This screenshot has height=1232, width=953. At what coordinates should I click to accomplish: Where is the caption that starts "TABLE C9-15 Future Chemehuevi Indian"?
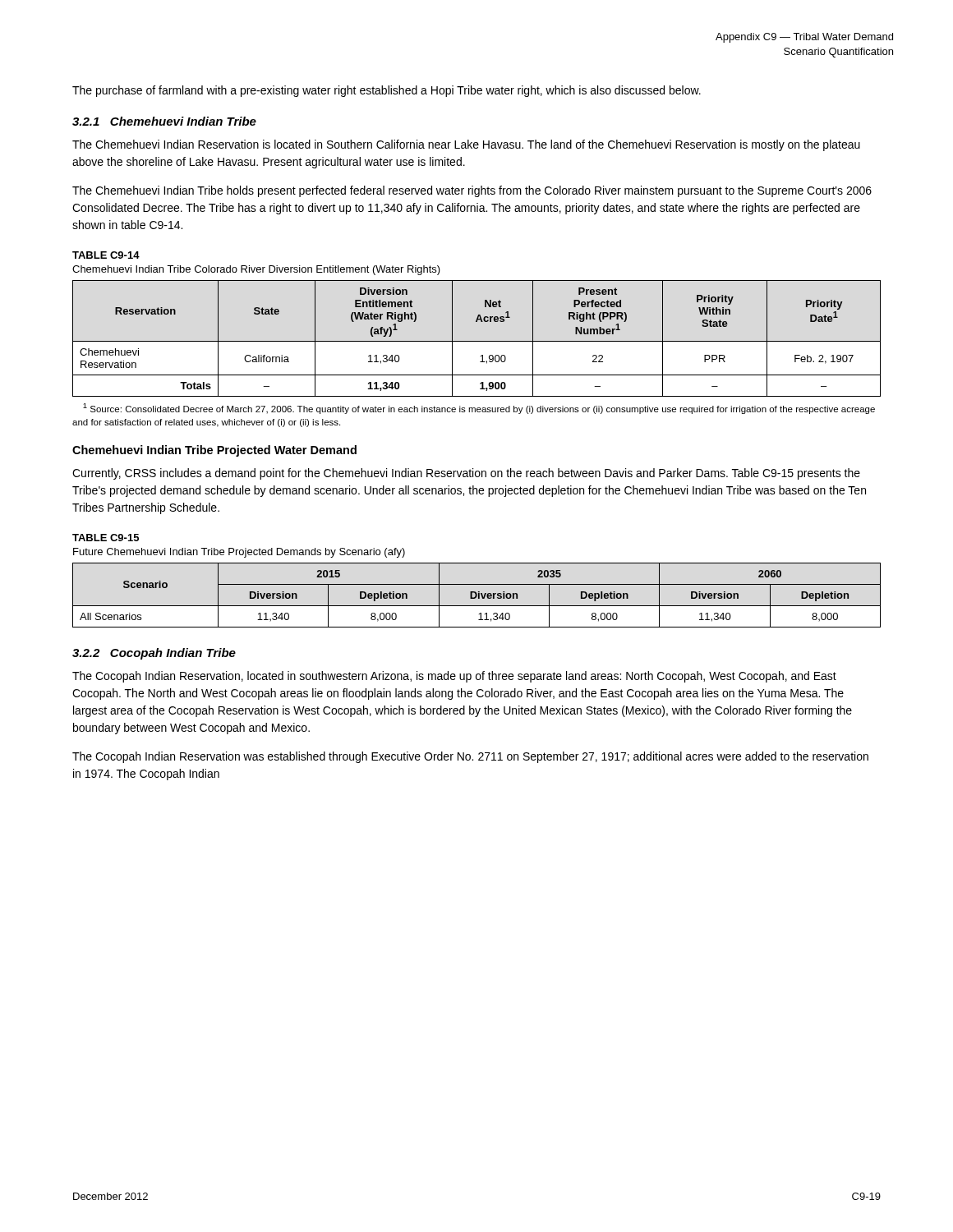tap(106, 538)
